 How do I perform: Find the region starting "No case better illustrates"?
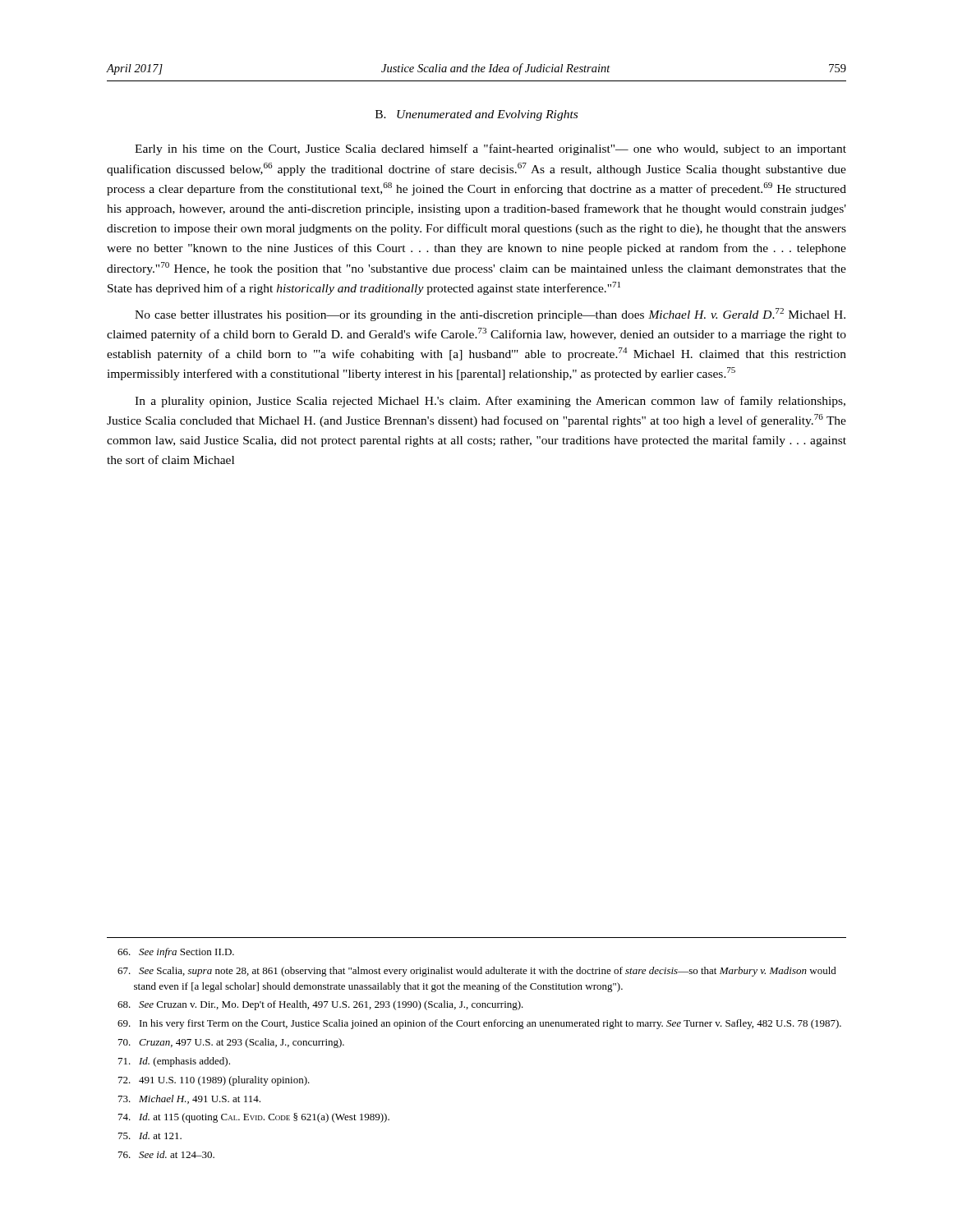476,343
